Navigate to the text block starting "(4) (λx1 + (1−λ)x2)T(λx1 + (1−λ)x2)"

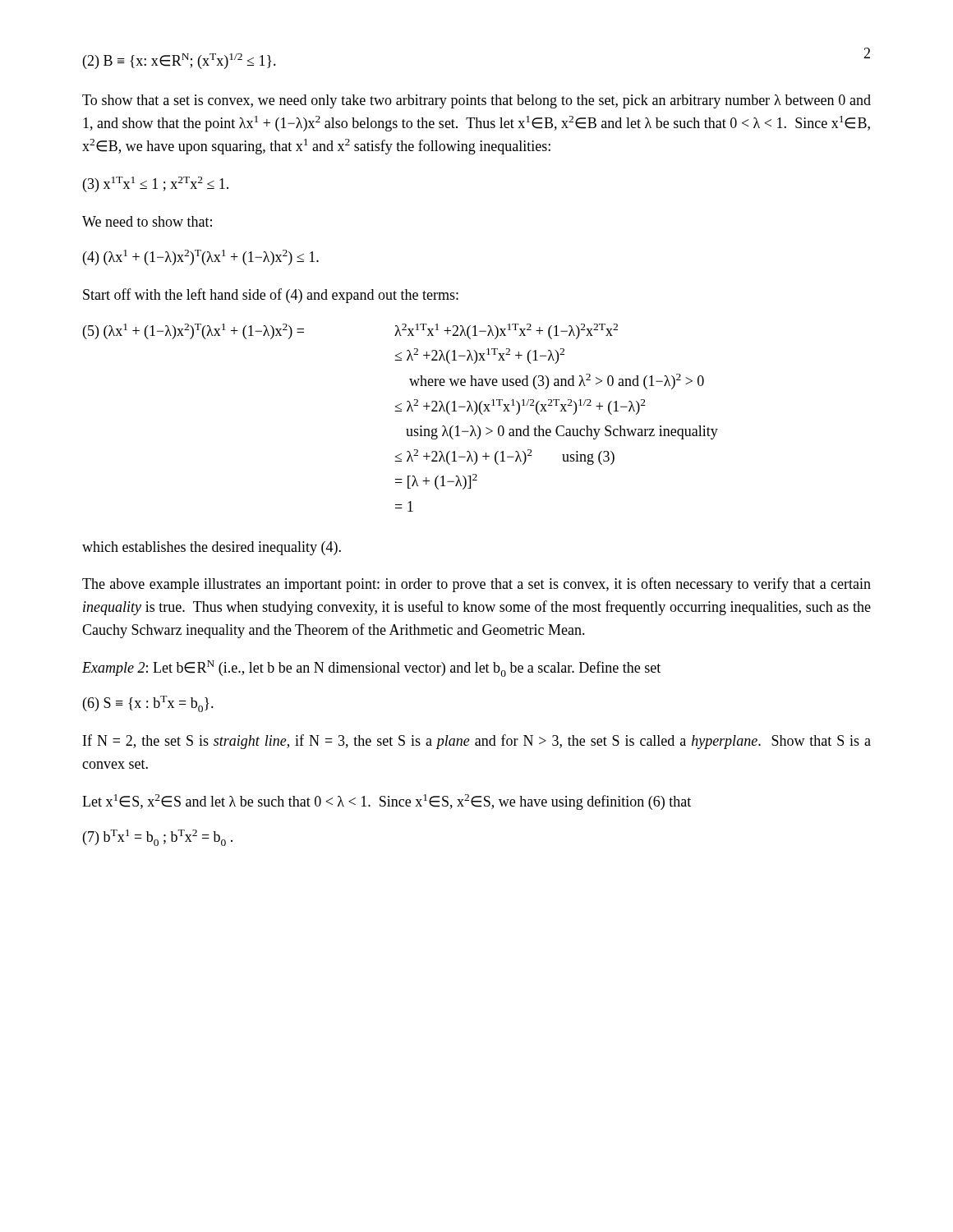(x=201, y=256)
